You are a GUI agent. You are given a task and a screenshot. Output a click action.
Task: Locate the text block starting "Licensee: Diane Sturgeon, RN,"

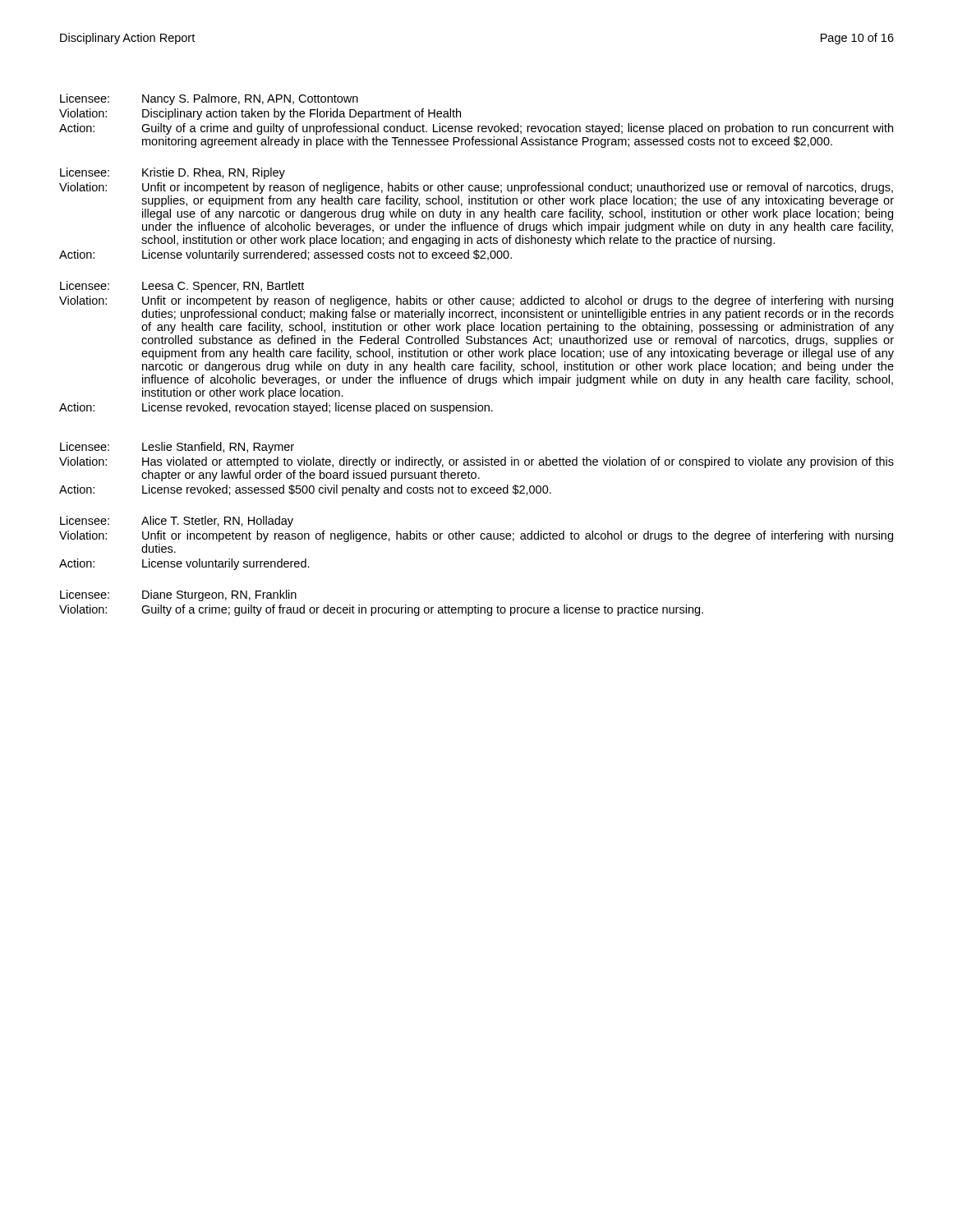[x=476, y=602]
